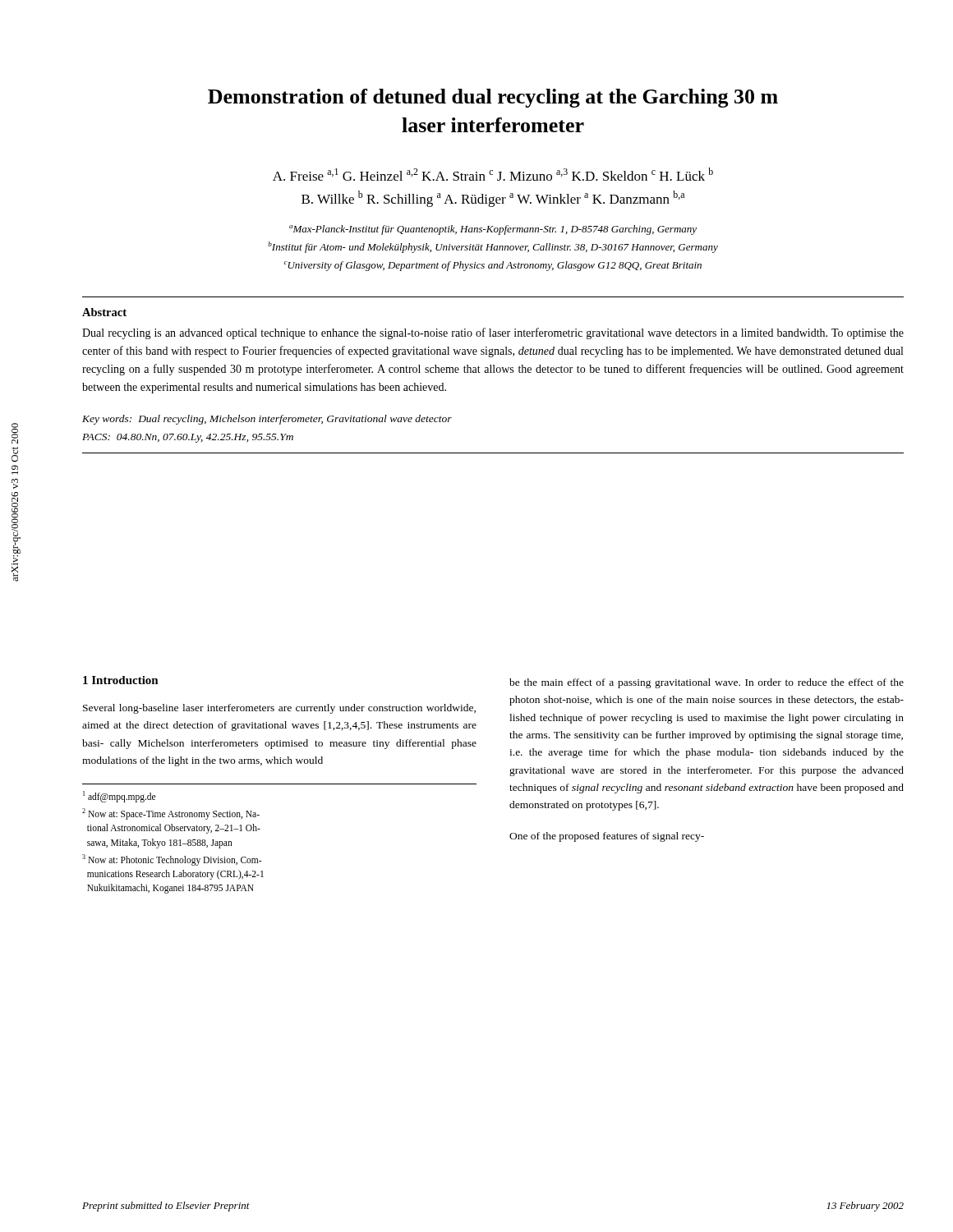The height and width of the screenshot is (1232, 953).
Task: Click on the text starting "1 adf@mpq.mpg.de"
Action: pyautogui.click(x=119, y=796)
